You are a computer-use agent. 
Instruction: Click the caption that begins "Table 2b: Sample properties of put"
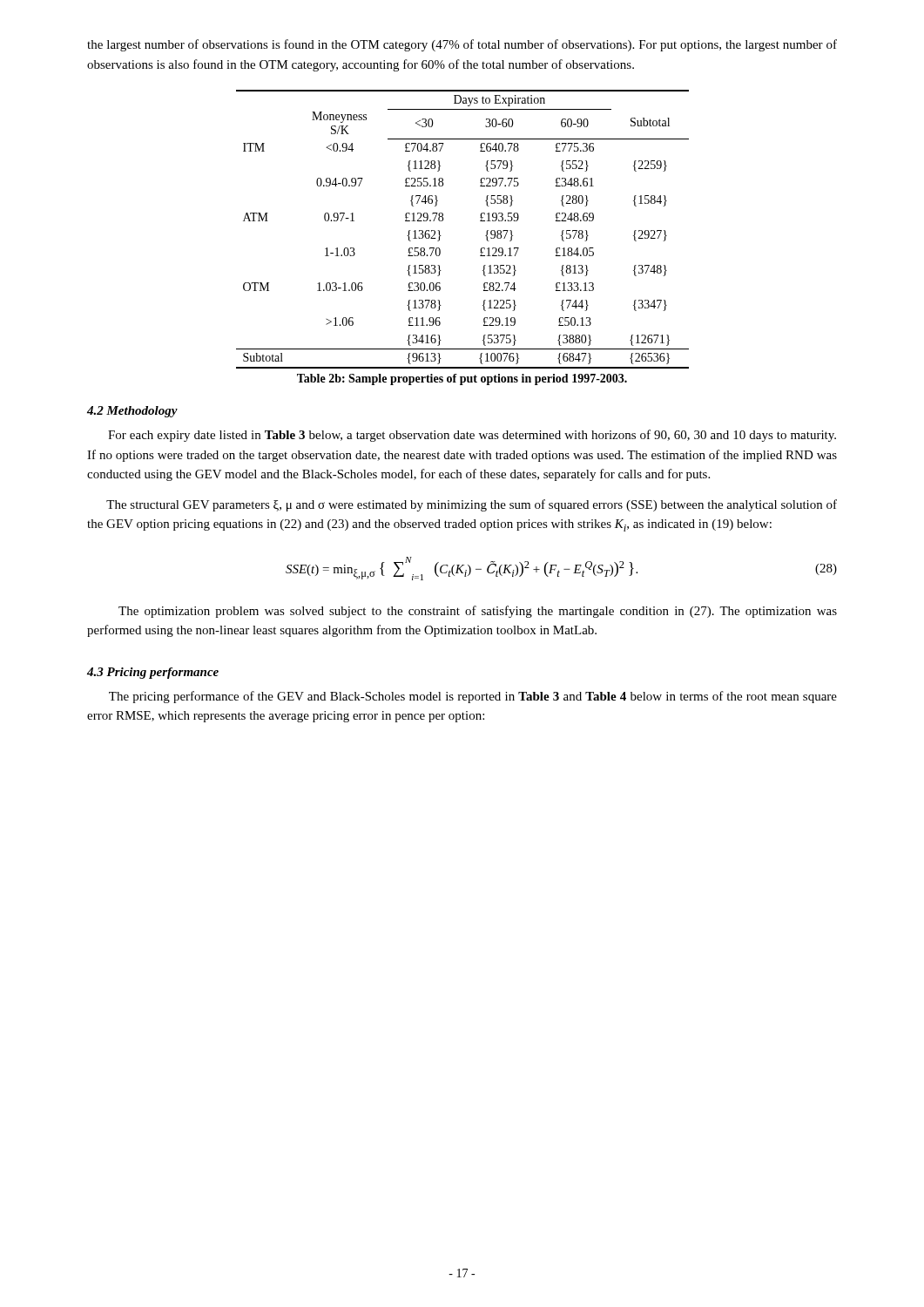[x=462, y=379]
